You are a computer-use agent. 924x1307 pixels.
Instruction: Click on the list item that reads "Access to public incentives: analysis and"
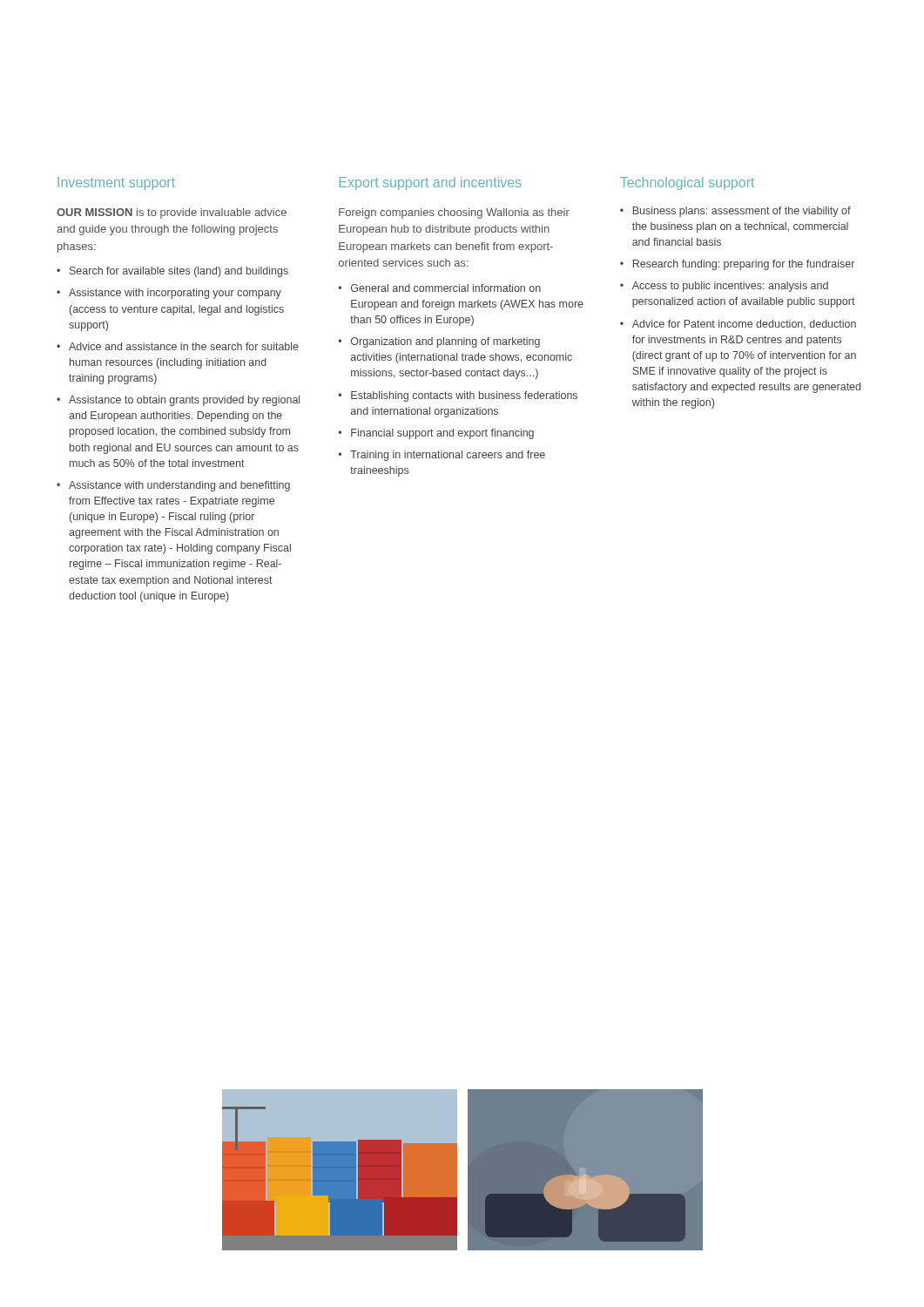tap(743, 294)
